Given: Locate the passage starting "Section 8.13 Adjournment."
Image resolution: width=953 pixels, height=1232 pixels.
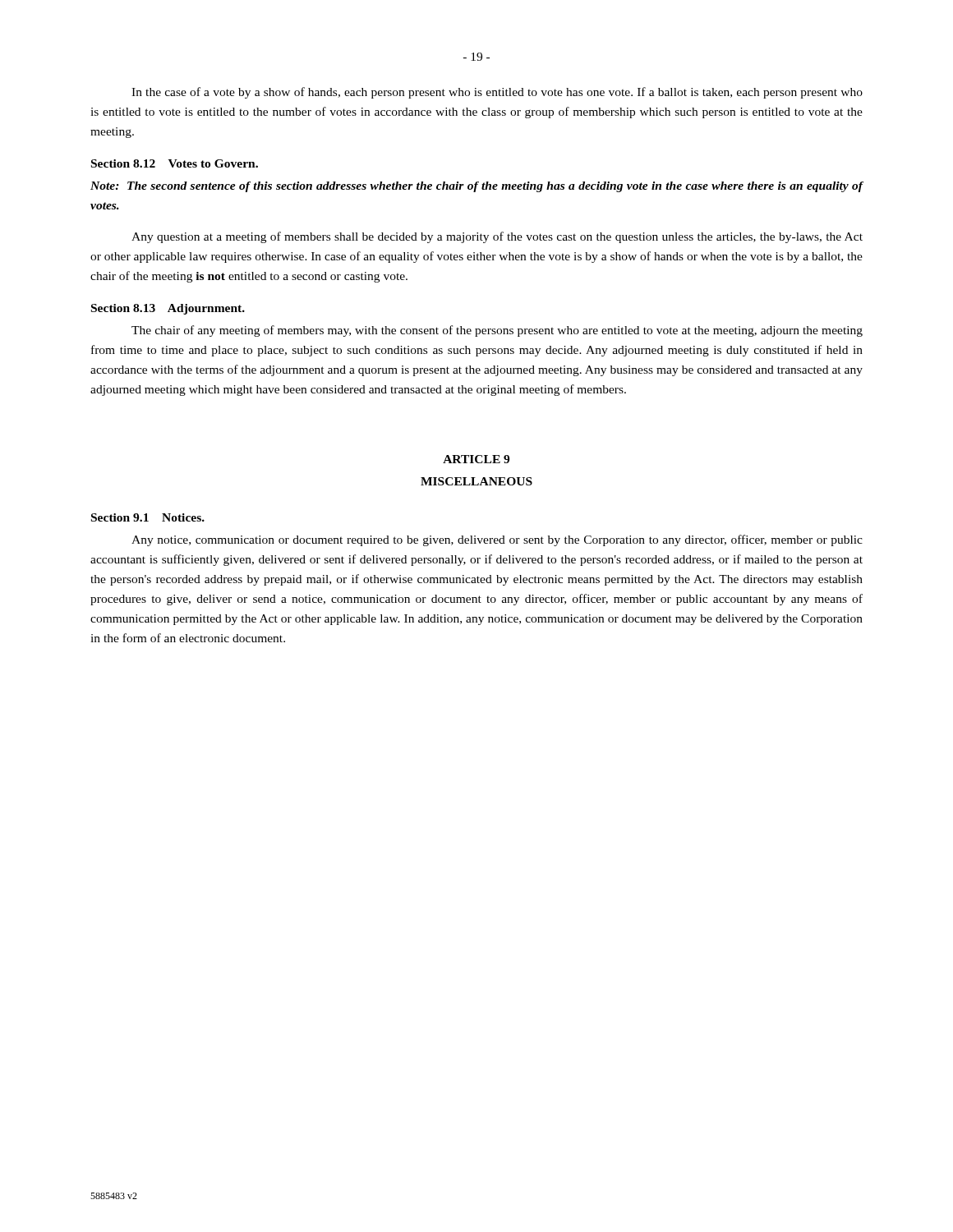Looking at the screenshot, I should click(x=168, y=308).
